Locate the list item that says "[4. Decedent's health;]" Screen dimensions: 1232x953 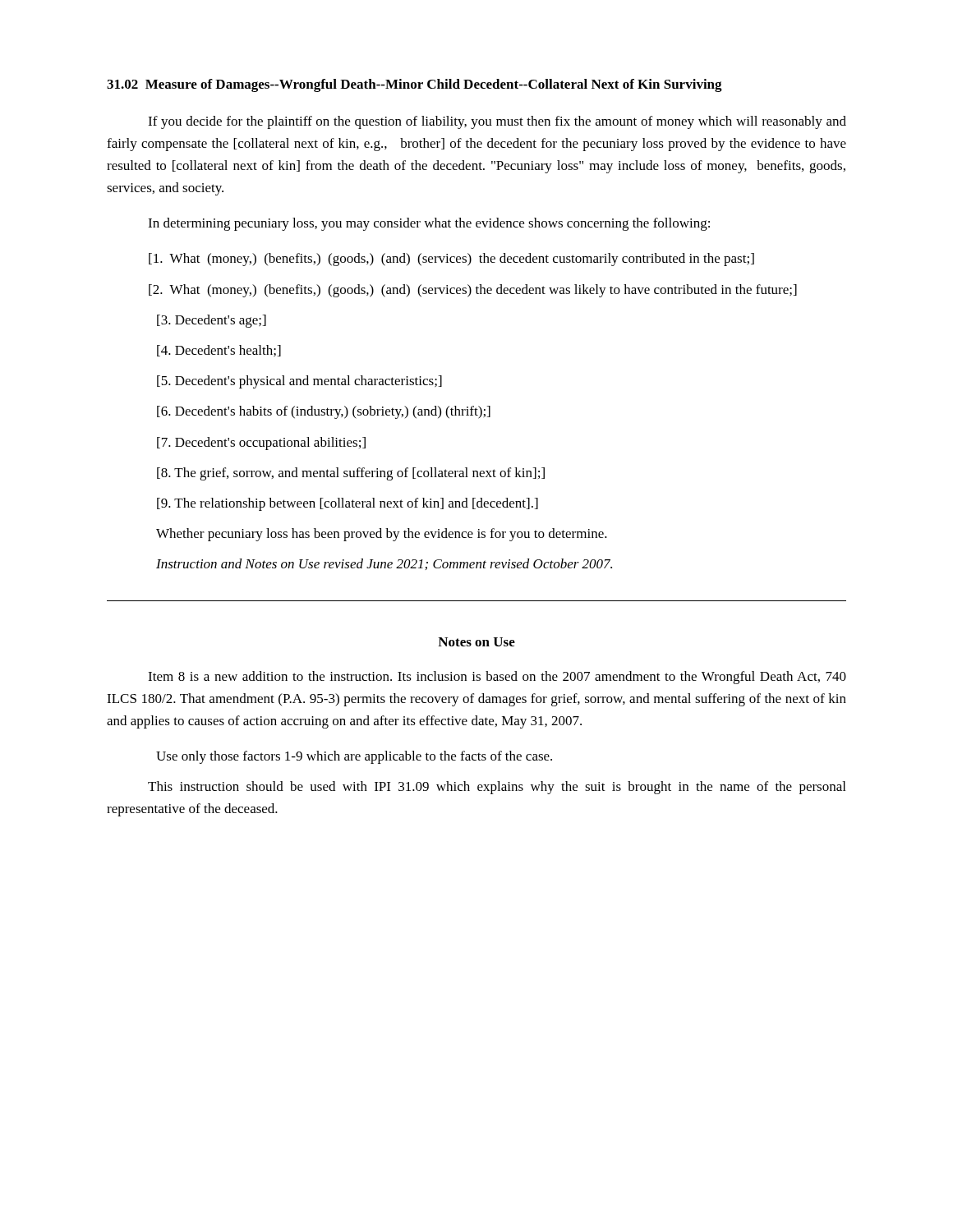pos(219,350)
